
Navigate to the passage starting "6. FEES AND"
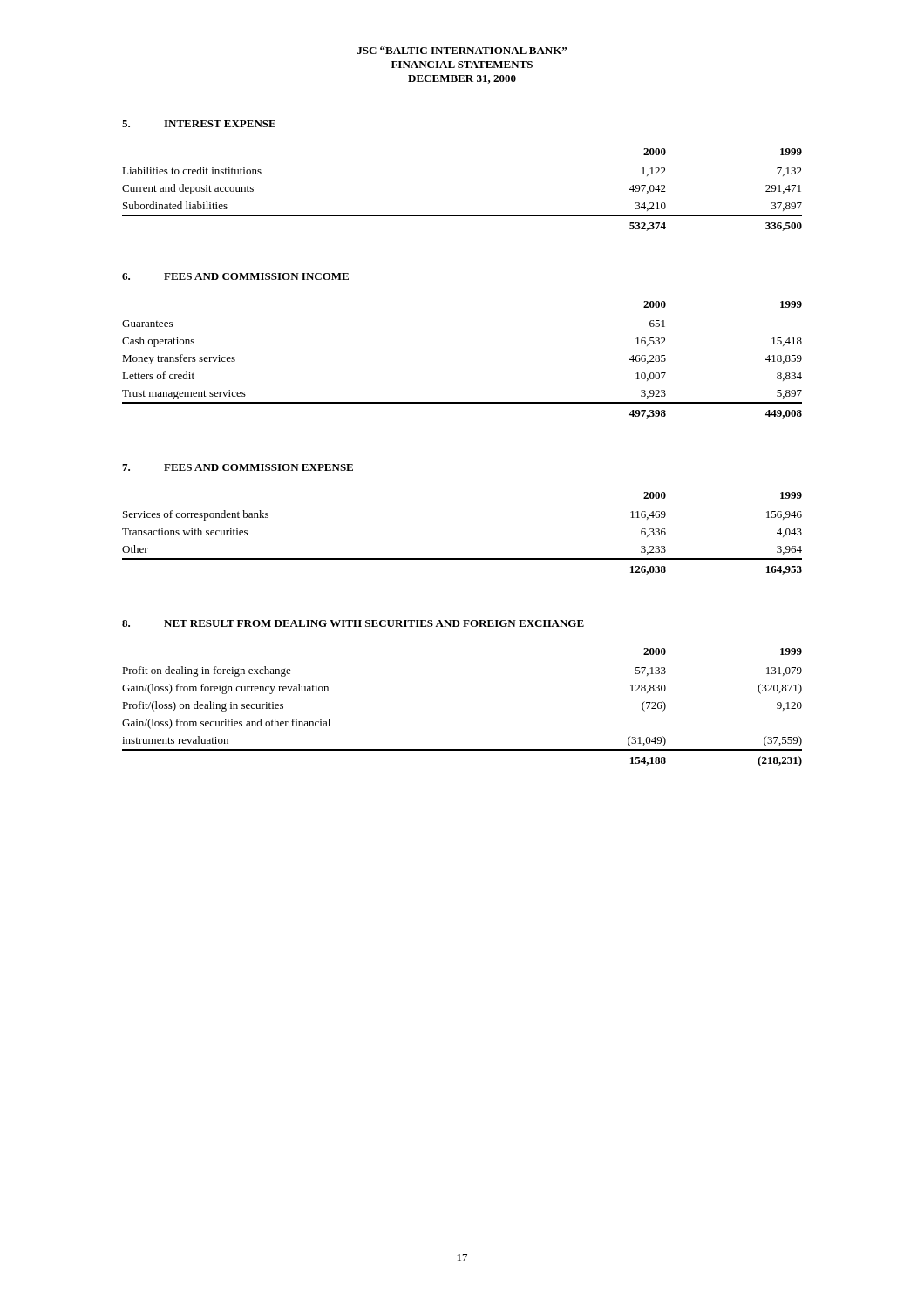point(236,276)
